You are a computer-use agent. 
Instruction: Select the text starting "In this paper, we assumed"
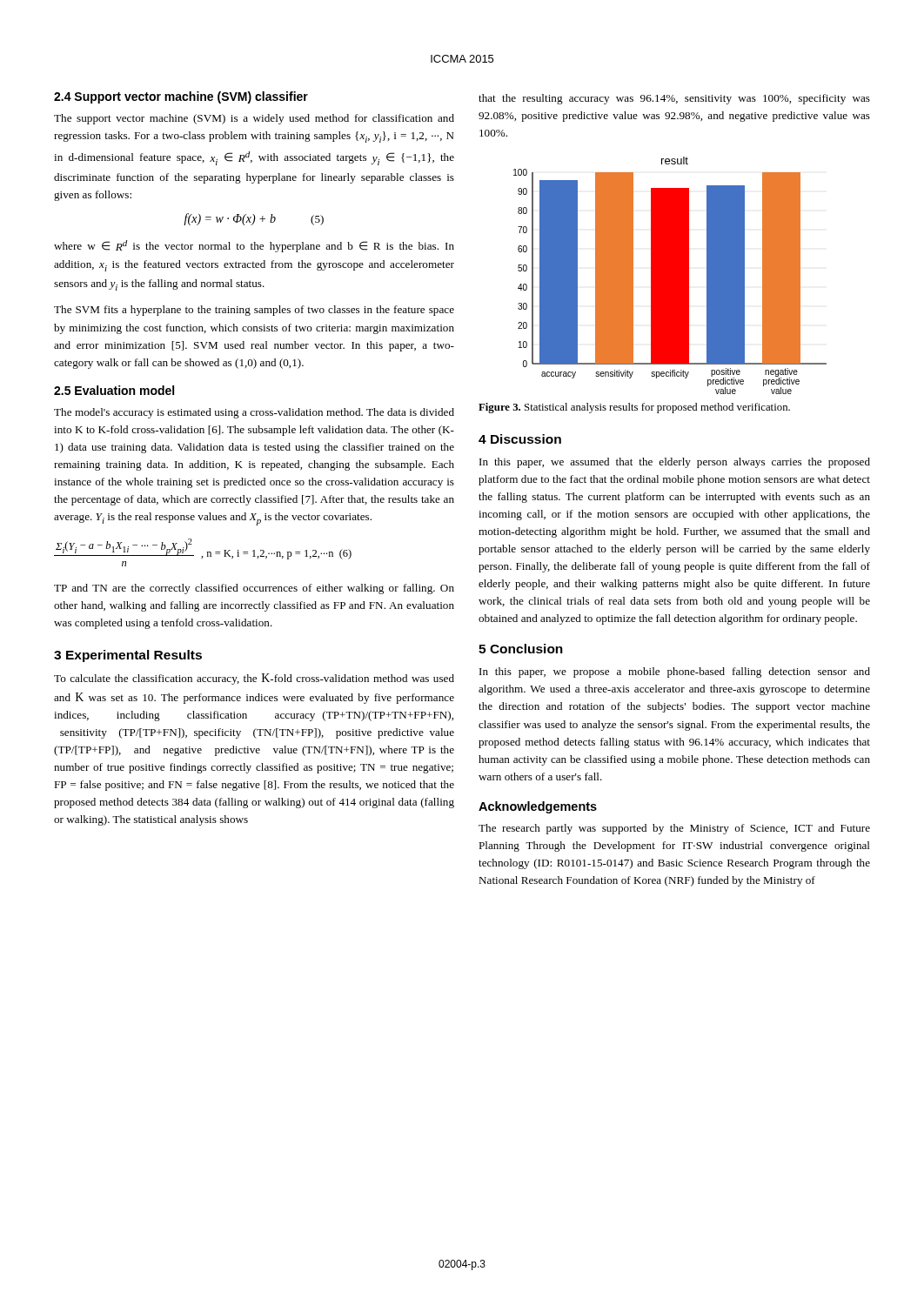pos(674,540)
